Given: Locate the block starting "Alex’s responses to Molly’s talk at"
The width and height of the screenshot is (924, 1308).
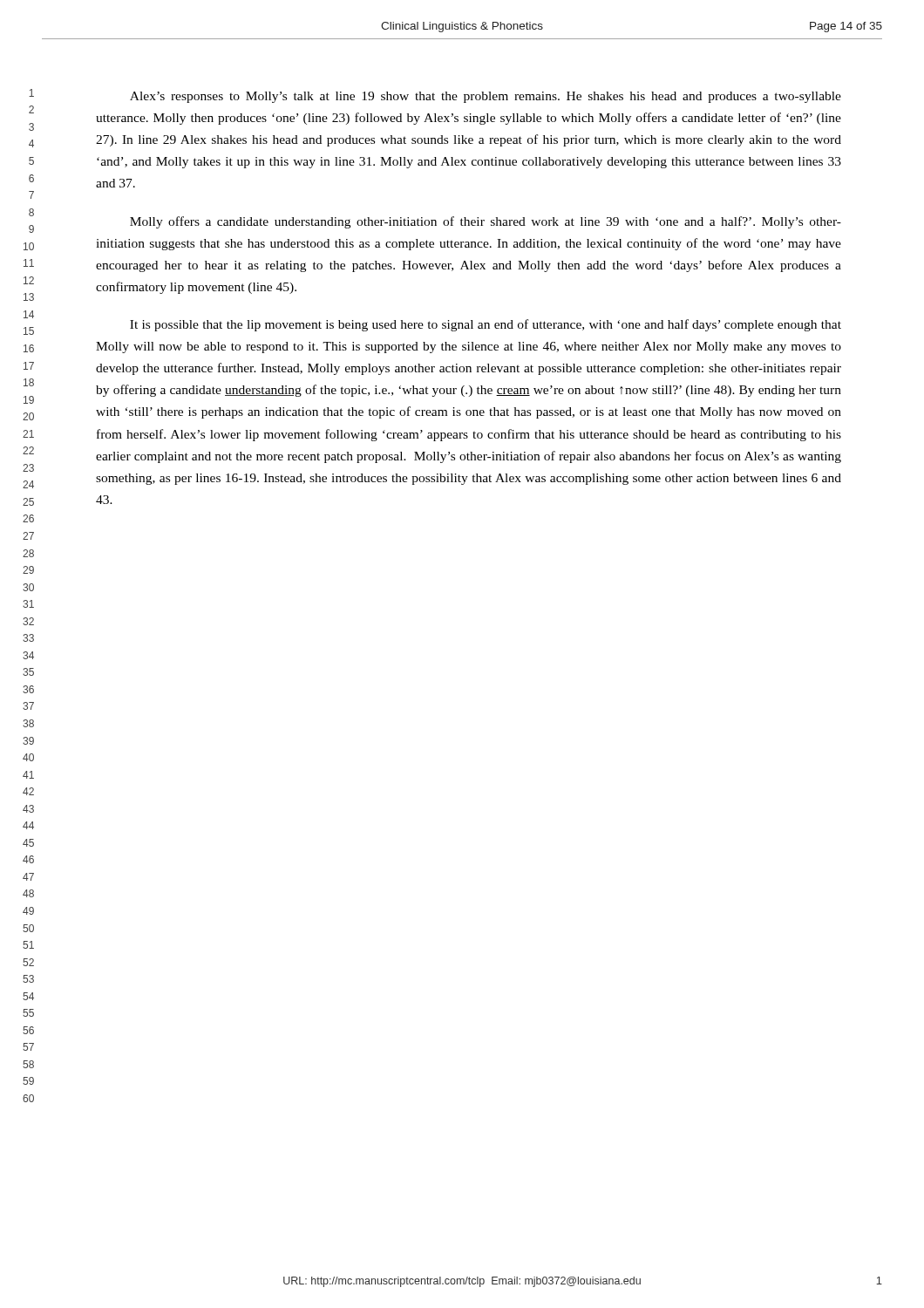Looking at the screenshot, I should coord(469,139).
